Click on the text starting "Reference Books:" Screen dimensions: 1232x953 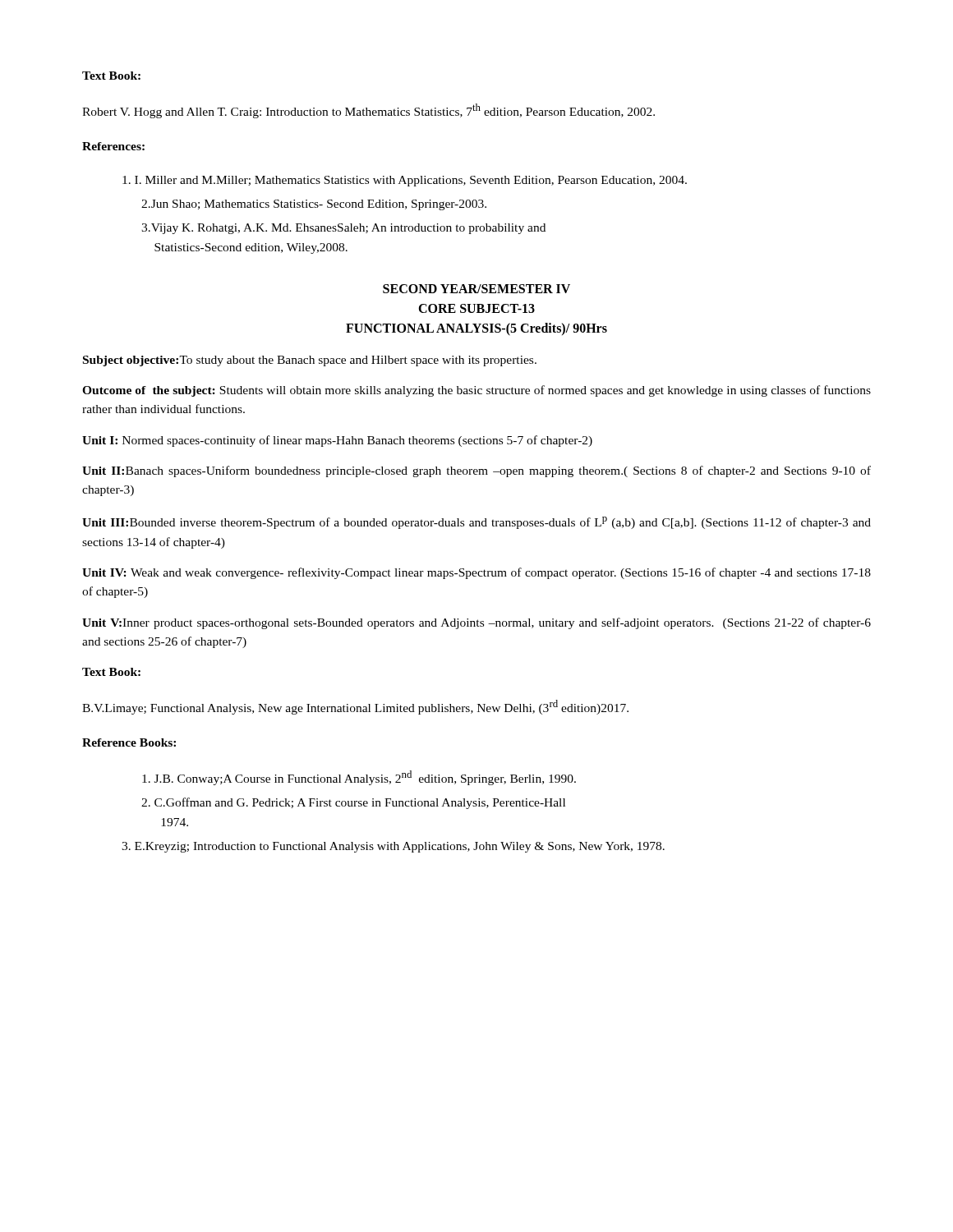(x=129, y=742)
